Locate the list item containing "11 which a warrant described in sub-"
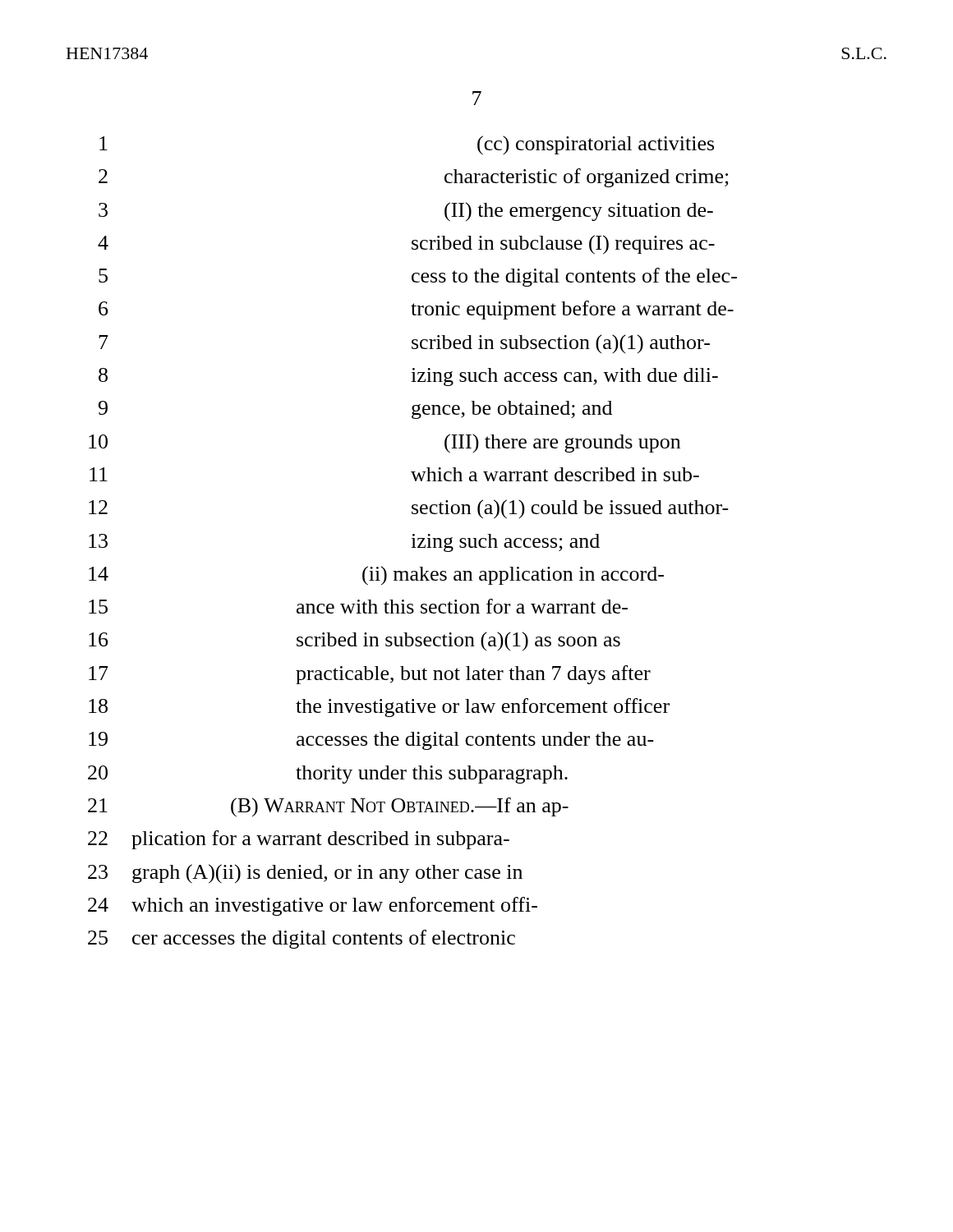953x1232 pixels. [x=476, y=475]
